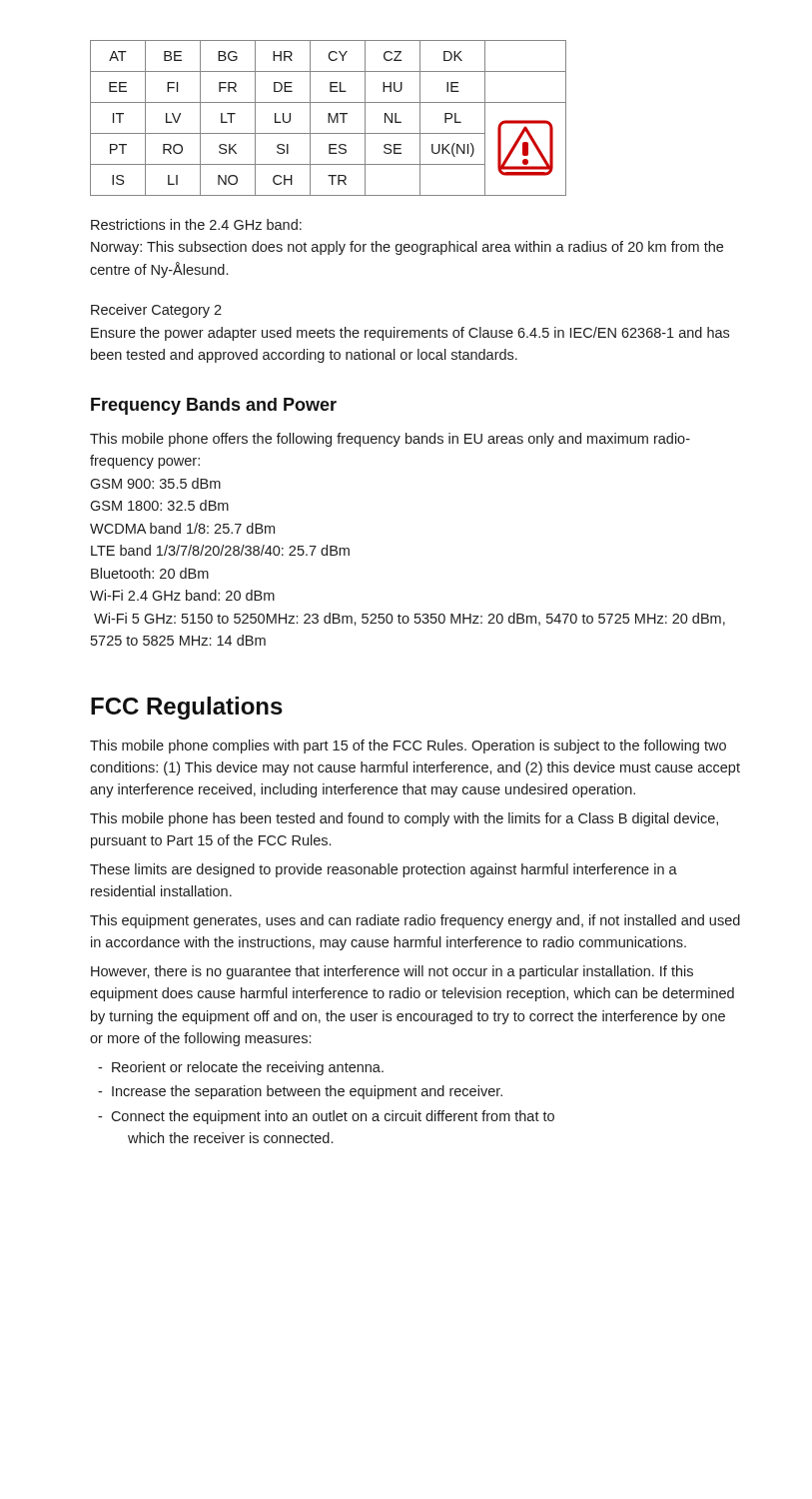The image size is (812, 1499).
Task: Click on the text block that says "These limits are designed"
Action: pos(383,881)
